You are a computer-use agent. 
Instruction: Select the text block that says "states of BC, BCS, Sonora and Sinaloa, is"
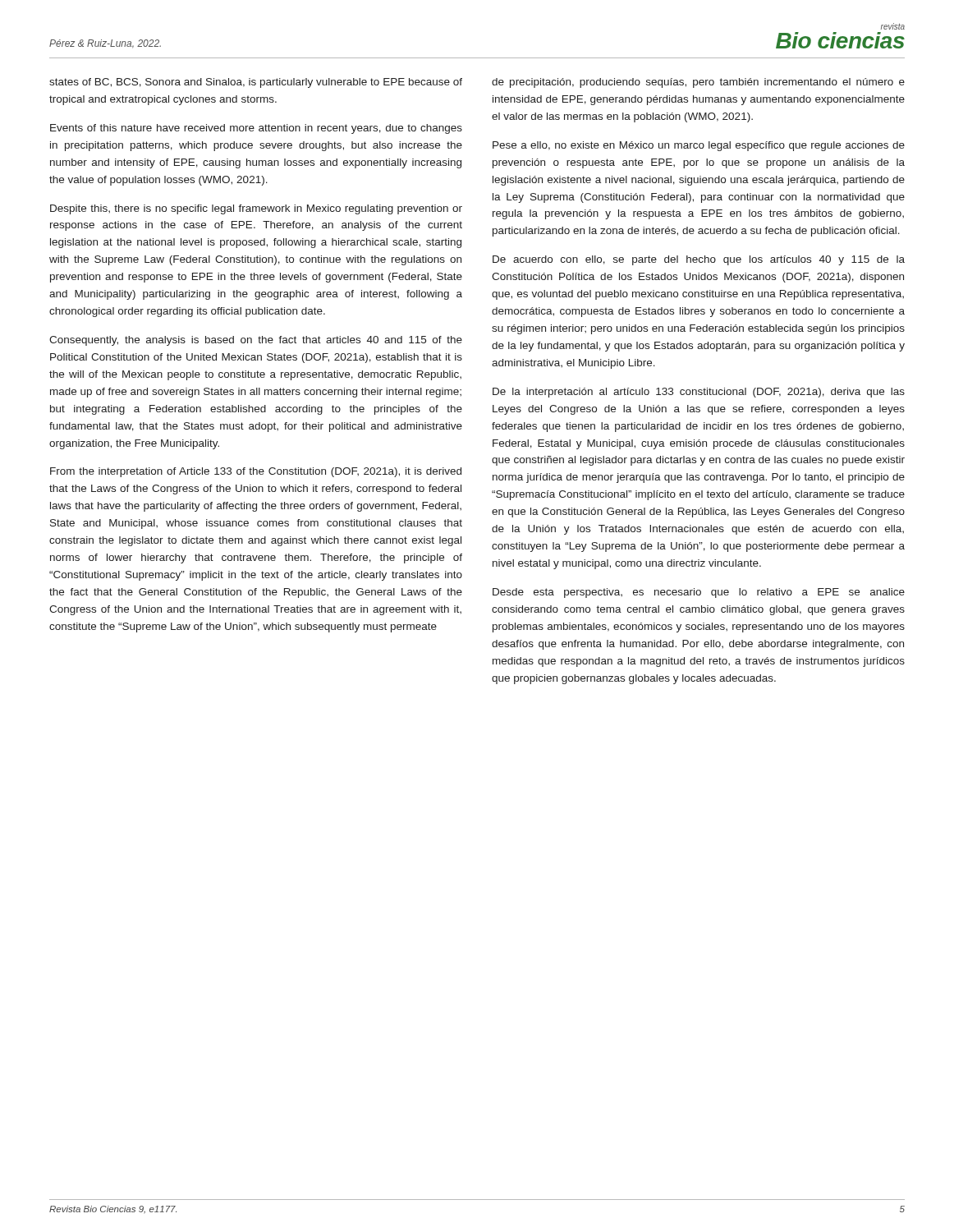pyautogui.click(x=256, y=91)
